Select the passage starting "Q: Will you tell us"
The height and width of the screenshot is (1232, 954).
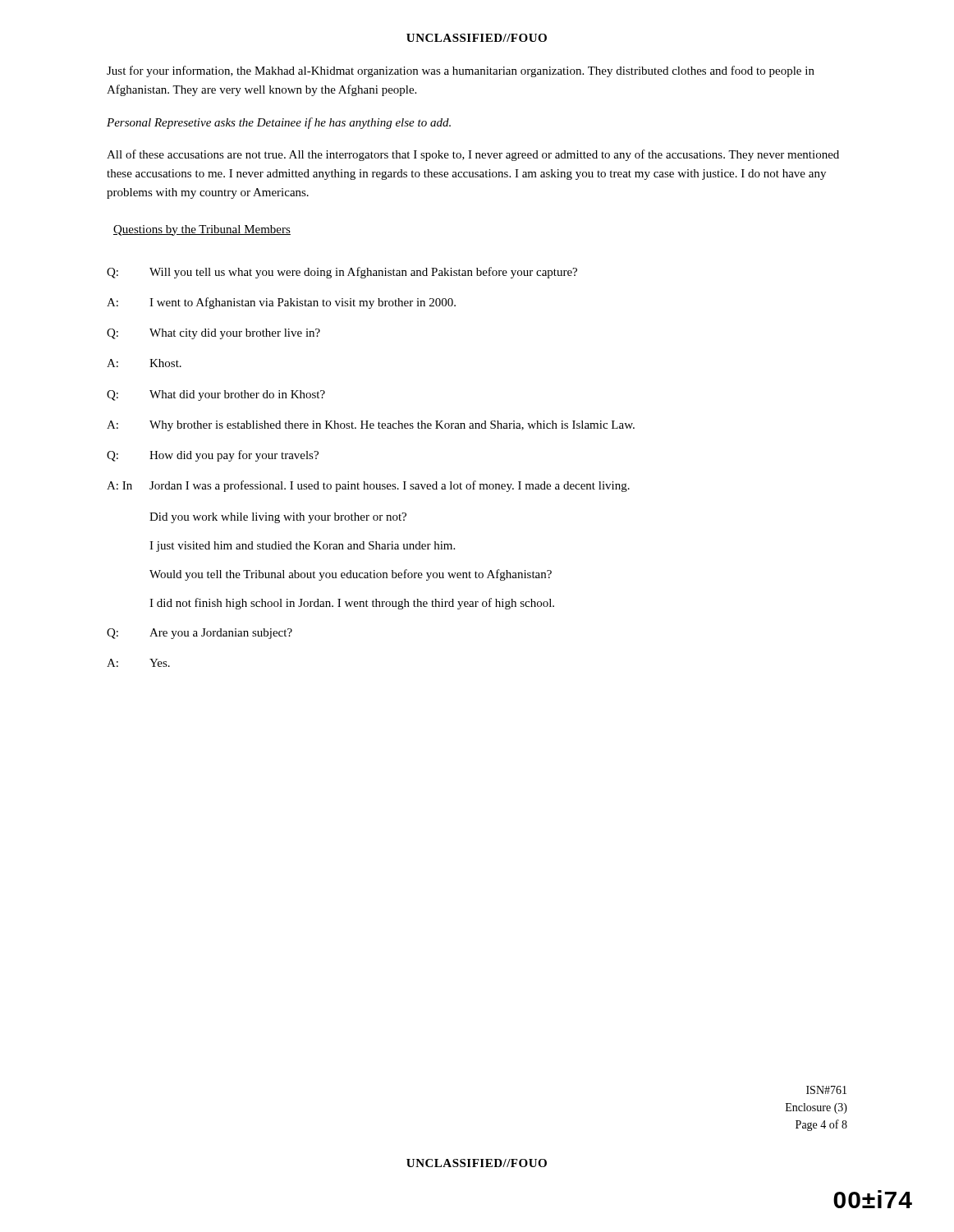point(477,272)
